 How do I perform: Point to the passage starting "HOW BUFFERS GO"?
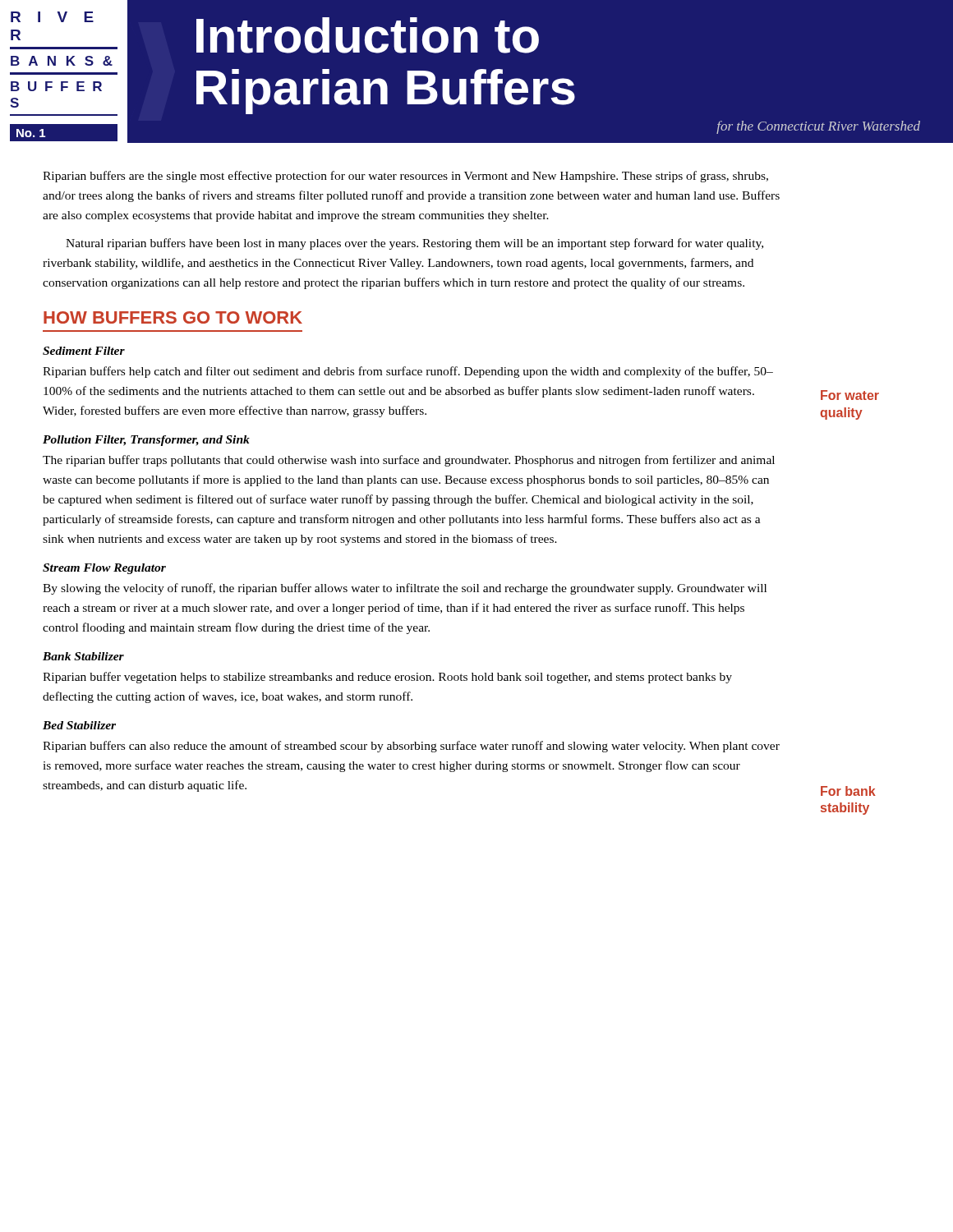pos(173,320)
